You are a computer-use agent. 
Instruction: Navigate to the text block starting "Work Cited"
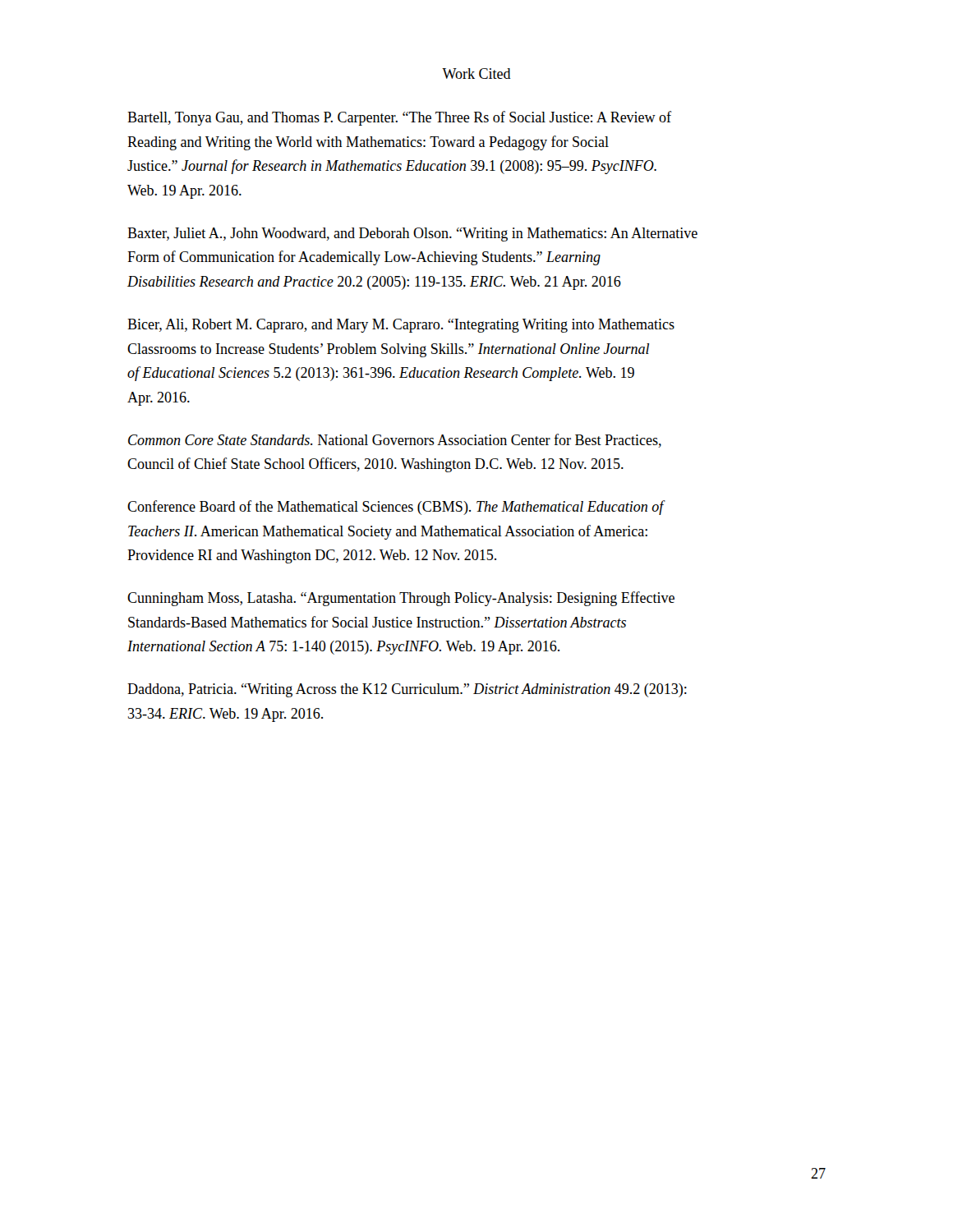pyautogui.click(x=476, y=74)
